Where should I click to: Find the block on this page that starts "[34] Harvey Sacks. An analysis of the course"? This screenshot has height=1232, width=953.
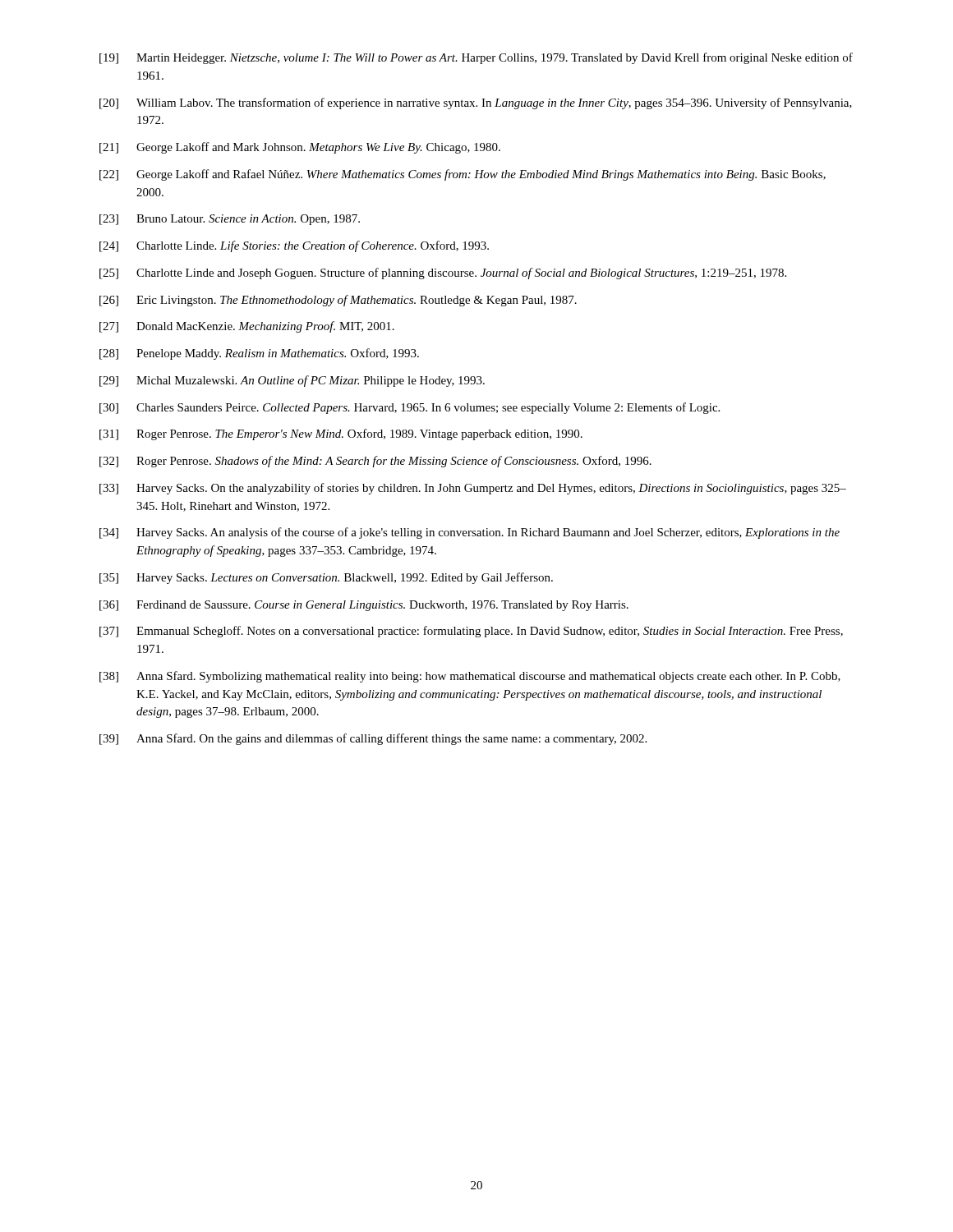point(476,542)
